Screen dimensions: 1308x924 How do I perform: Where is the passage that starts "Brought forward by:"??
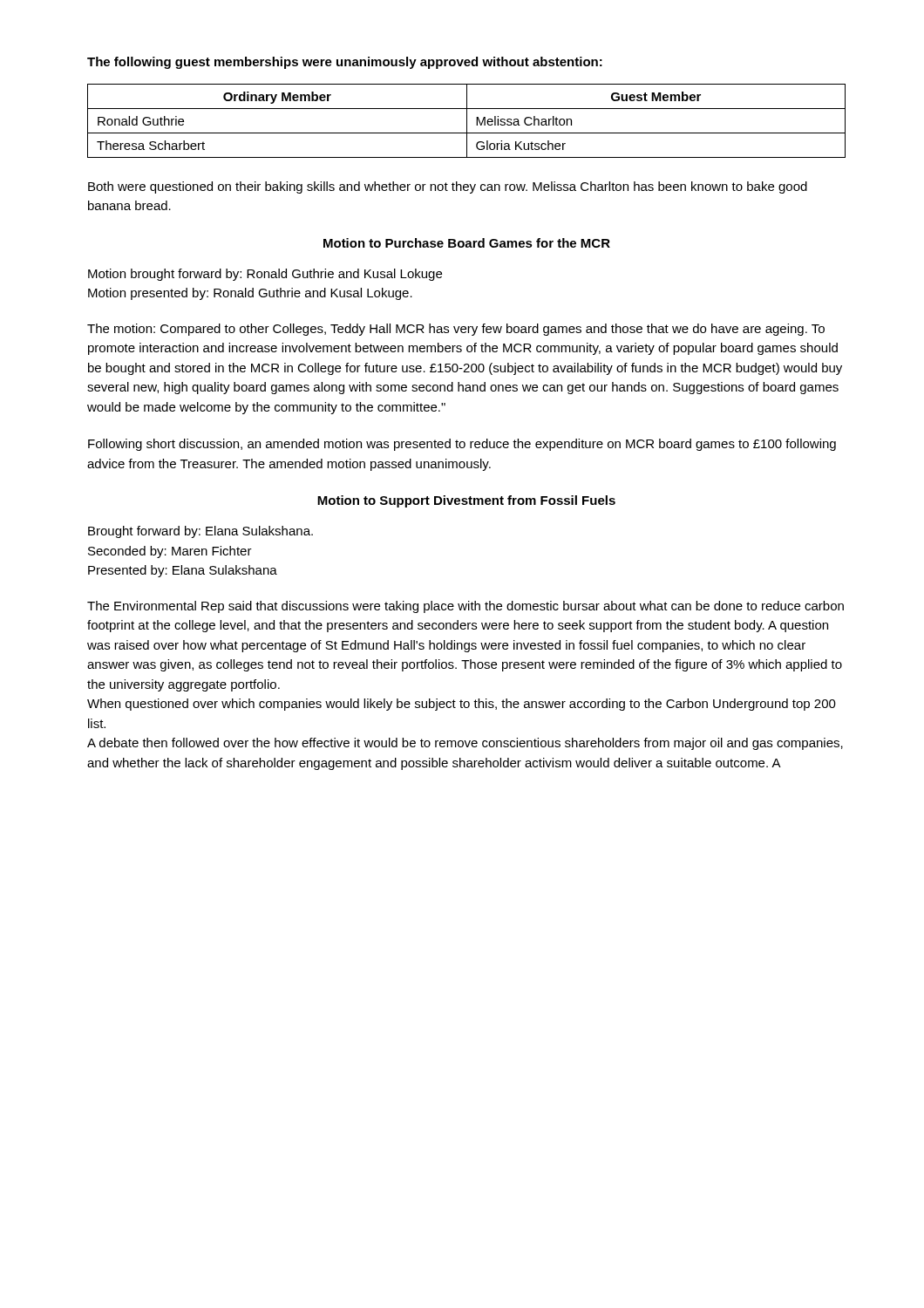201,531
